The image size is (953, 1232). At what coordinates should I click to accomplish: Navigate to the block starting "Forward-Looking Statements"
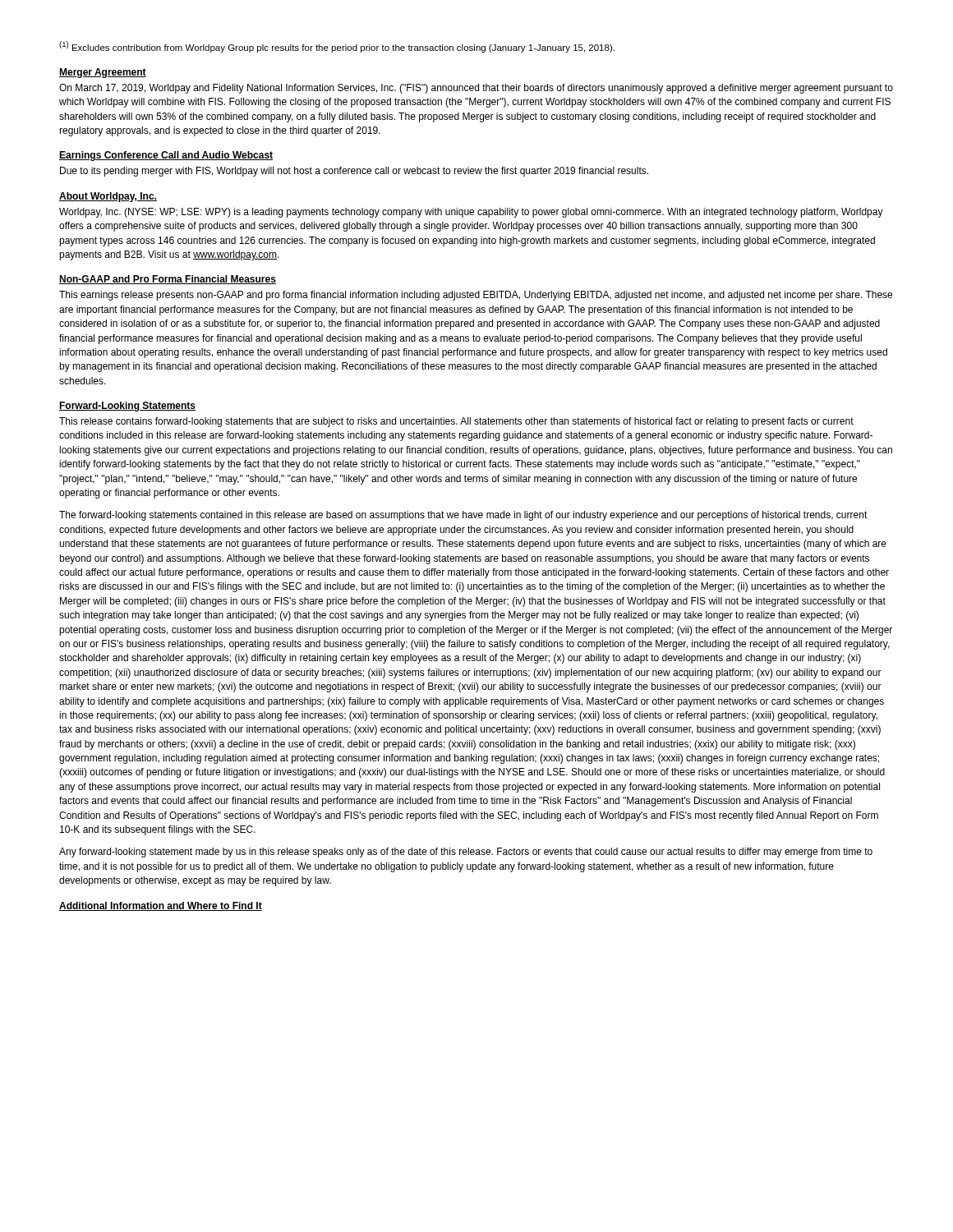coord(127,406)
